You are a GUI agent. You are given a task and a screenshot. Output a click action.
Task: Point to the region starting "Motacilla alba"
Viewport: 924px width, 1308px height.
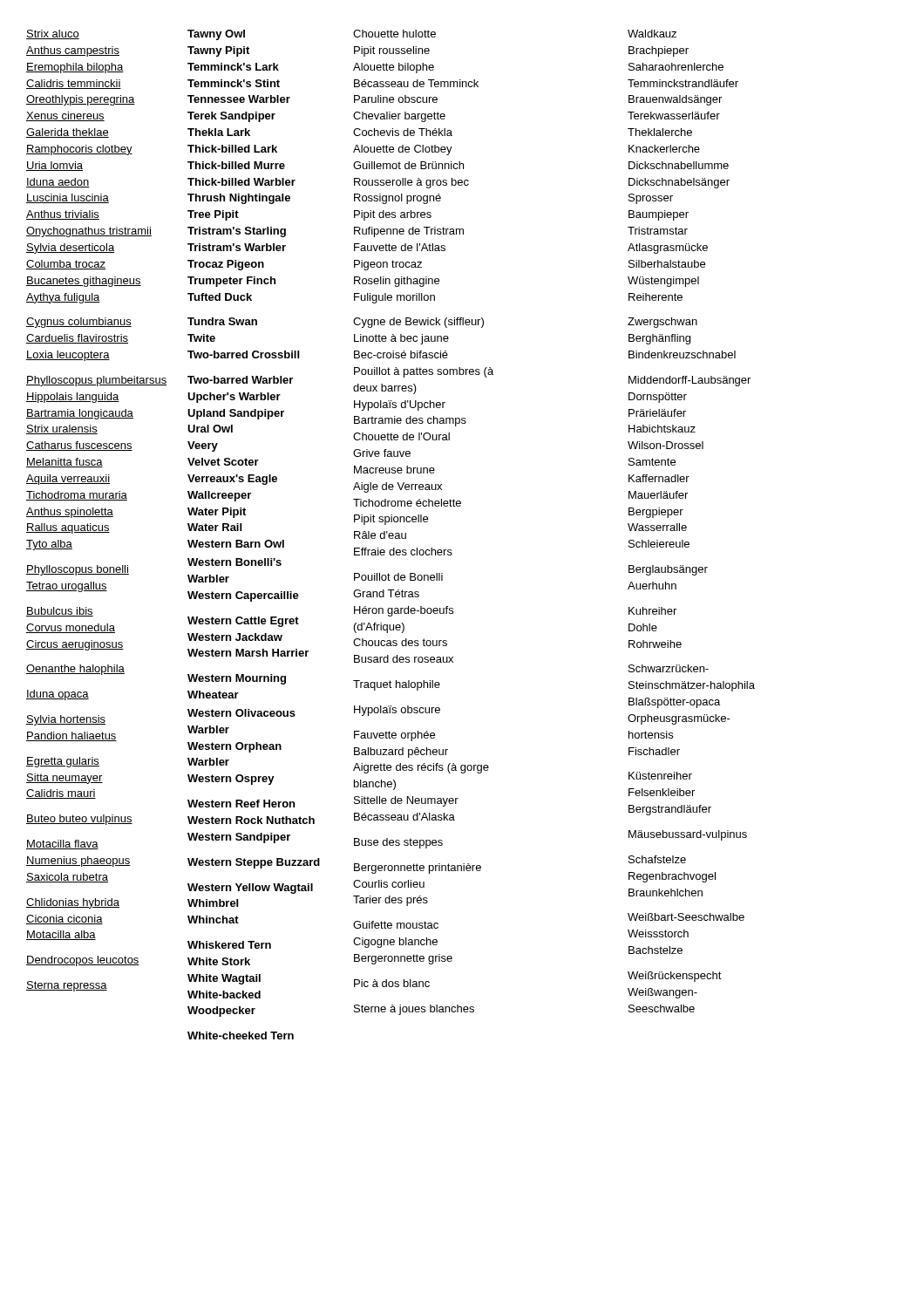click(61, 935)
